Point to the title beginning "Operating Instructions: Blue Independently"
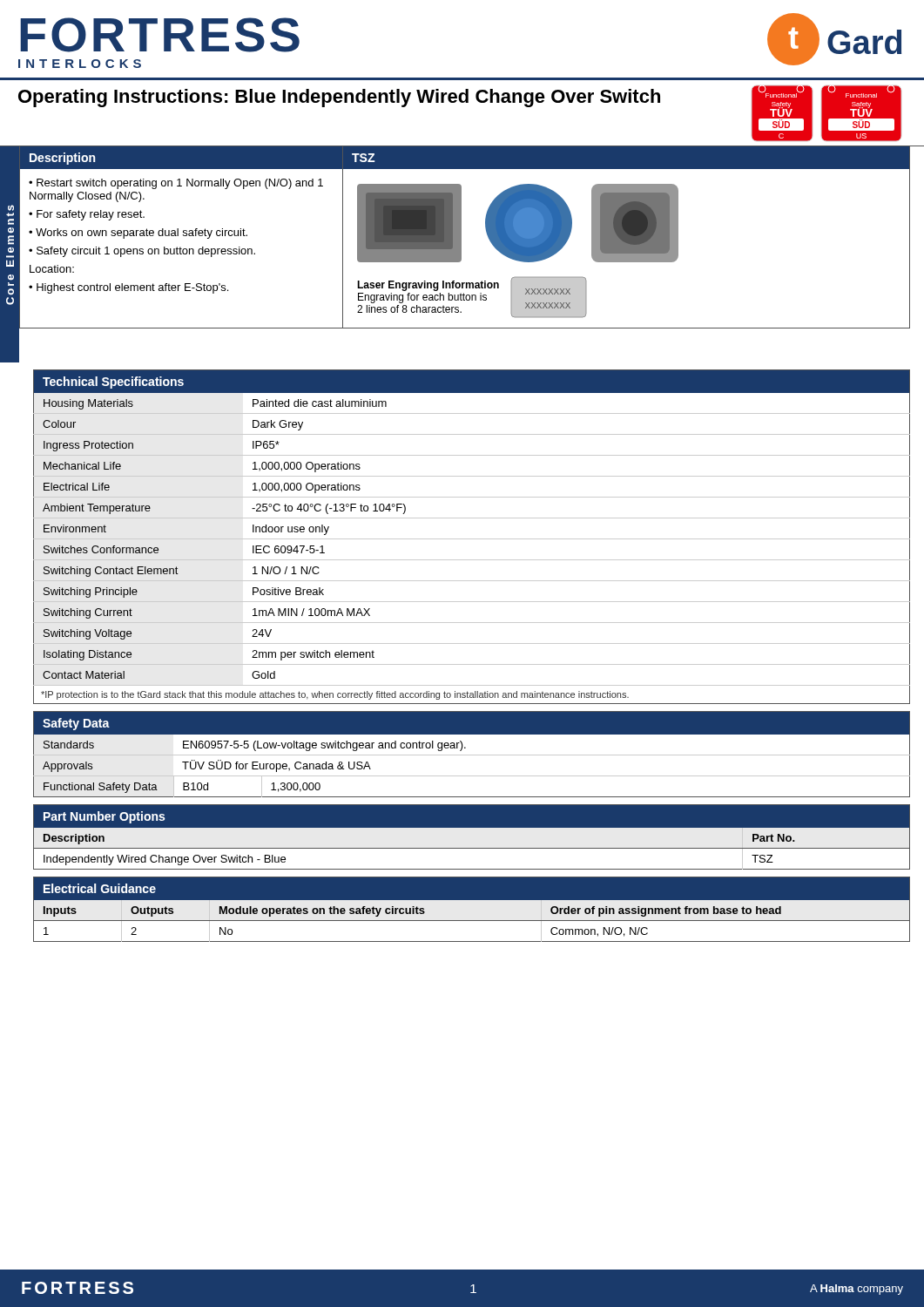 [339, 96]
